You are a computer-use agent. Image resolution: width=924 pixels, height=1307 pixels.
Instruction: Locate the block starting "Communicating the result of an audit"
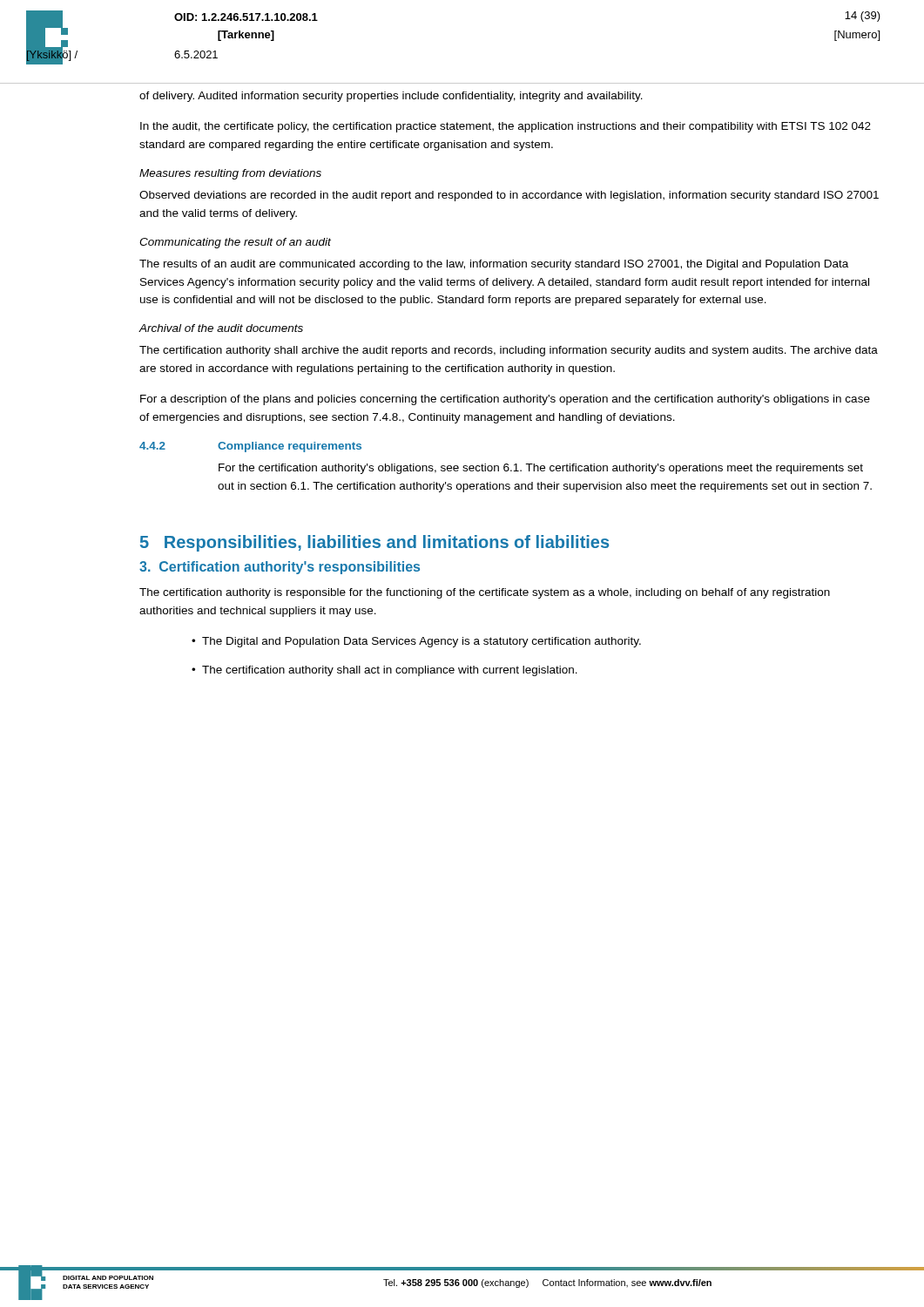tap(235, 241)
